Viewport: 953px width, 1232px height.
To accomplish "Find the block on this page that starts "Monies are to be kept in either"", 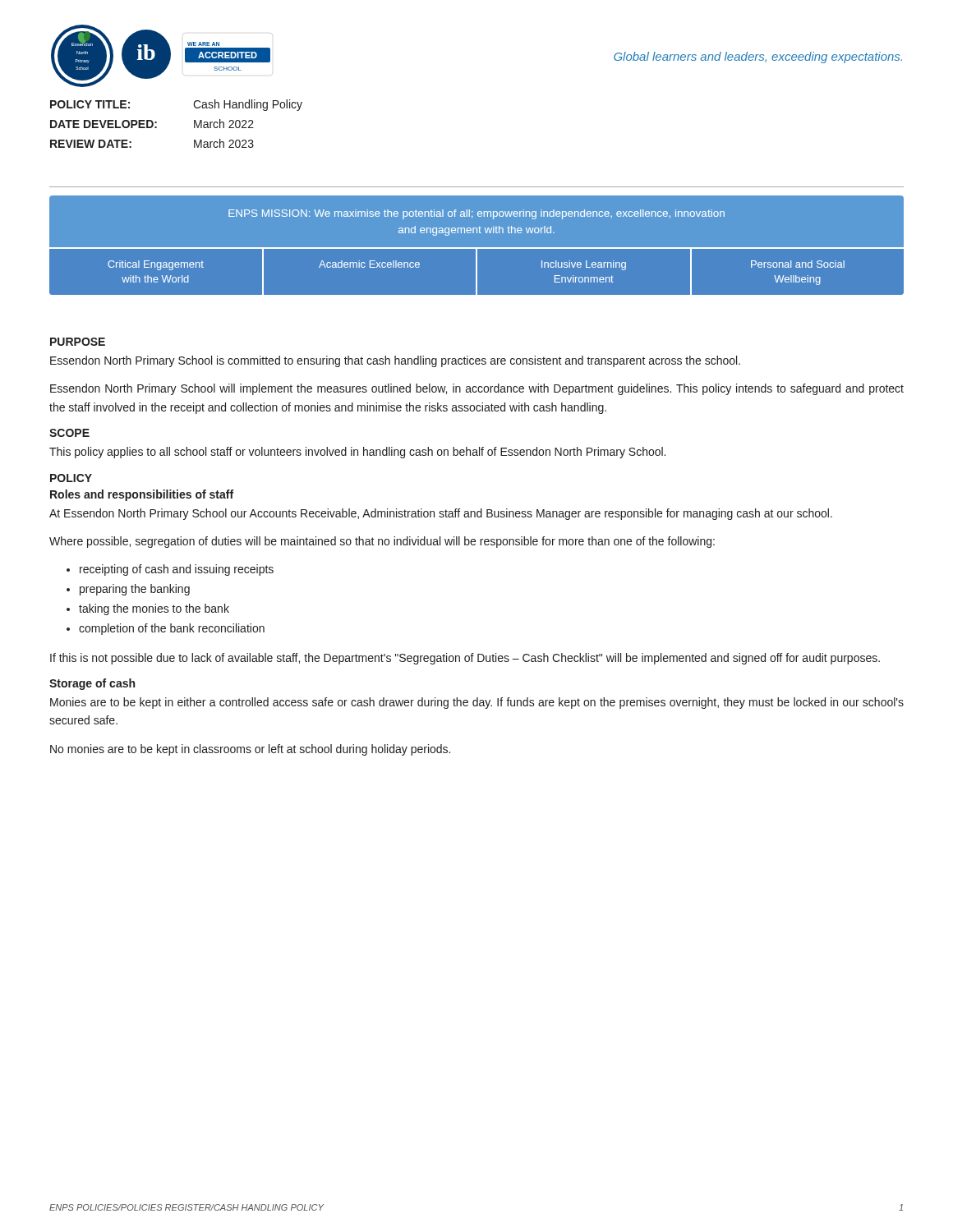I will tap(476, 711).
